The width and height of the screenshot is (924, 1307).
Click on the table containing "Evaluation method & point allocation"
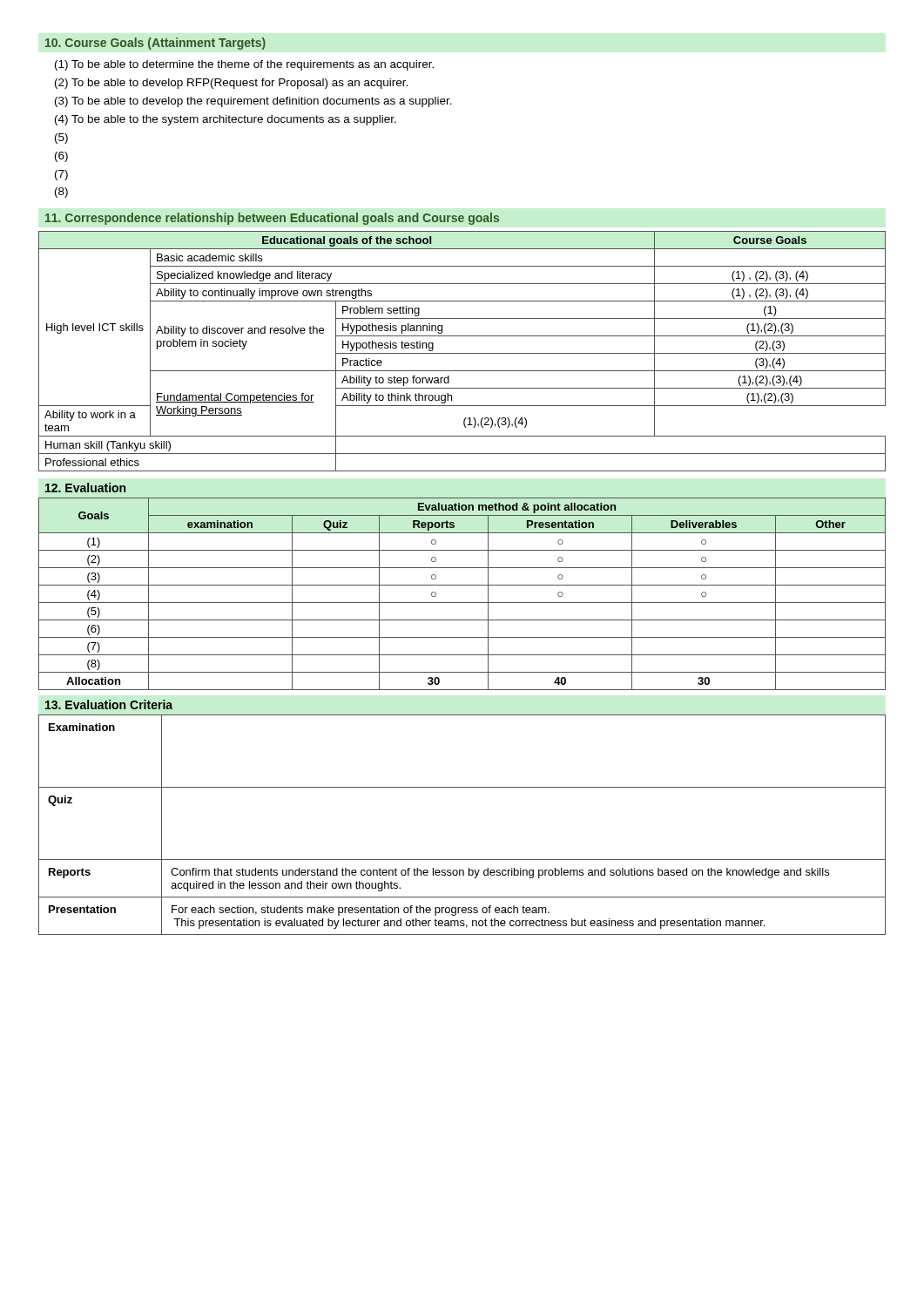click(462, 594)
